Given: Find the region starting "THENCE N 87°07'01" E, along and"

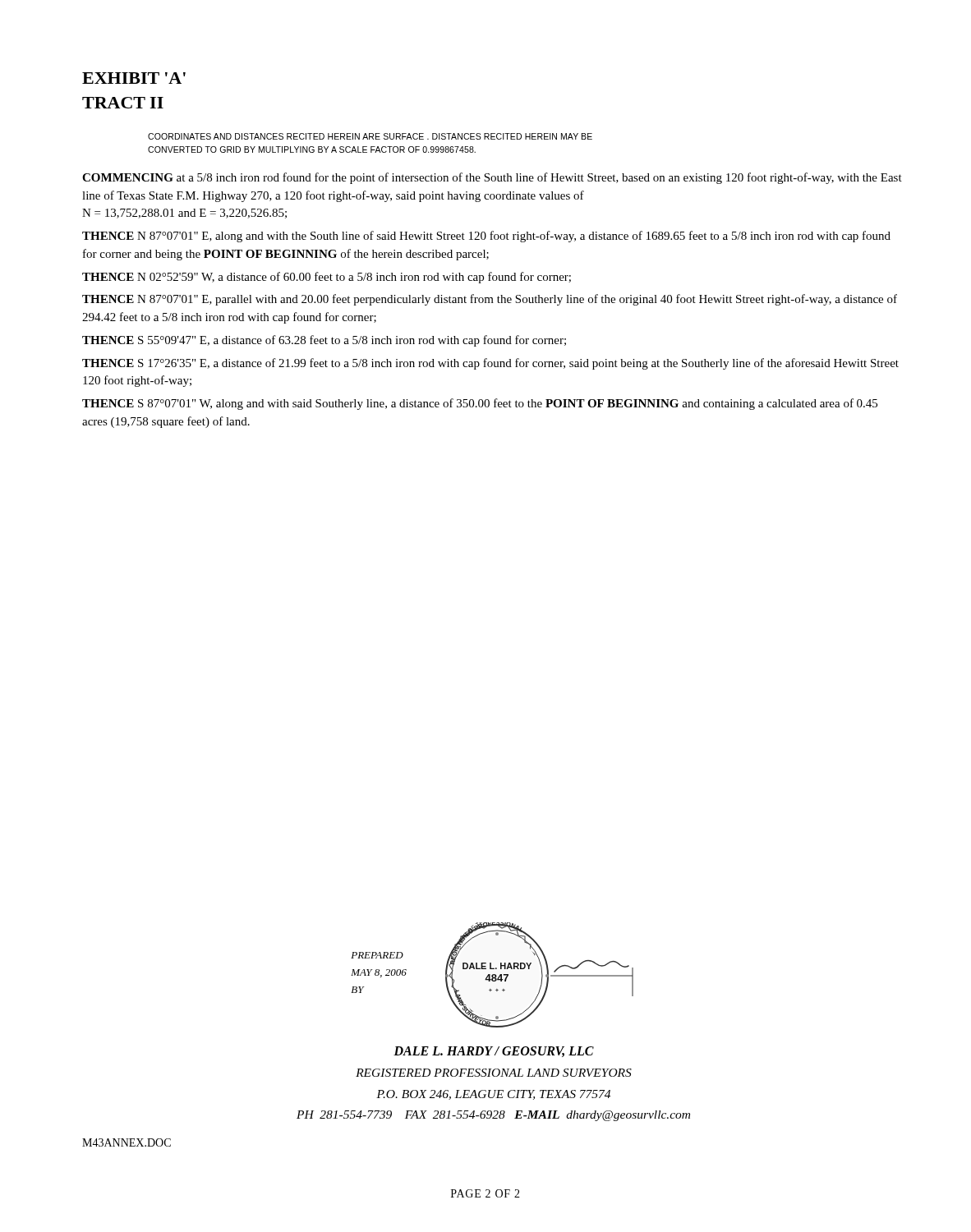Looking at the screenshot, I should tap(486, 245).
